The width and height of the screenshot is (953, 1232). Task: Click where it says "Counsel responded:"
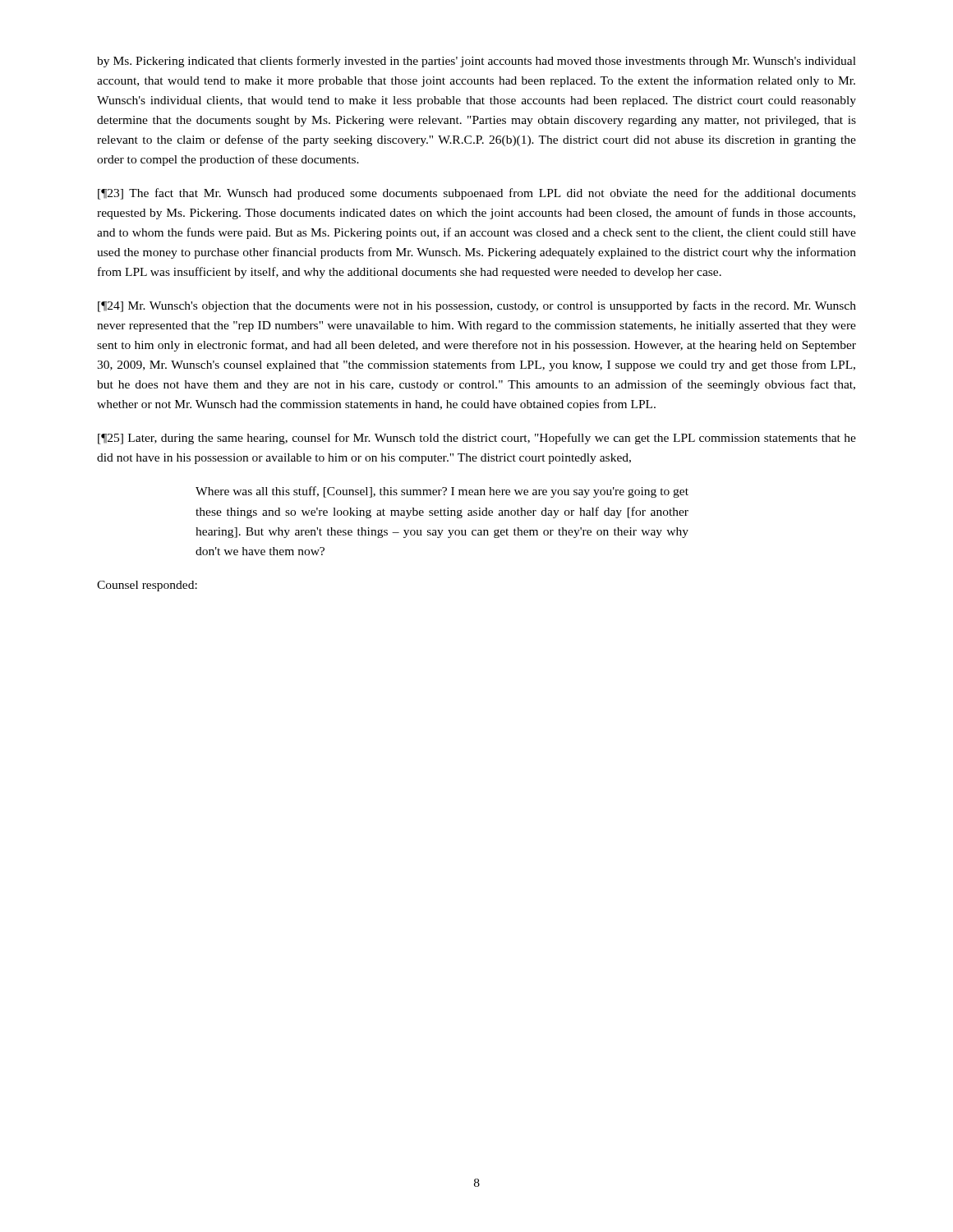pos(147,584)
